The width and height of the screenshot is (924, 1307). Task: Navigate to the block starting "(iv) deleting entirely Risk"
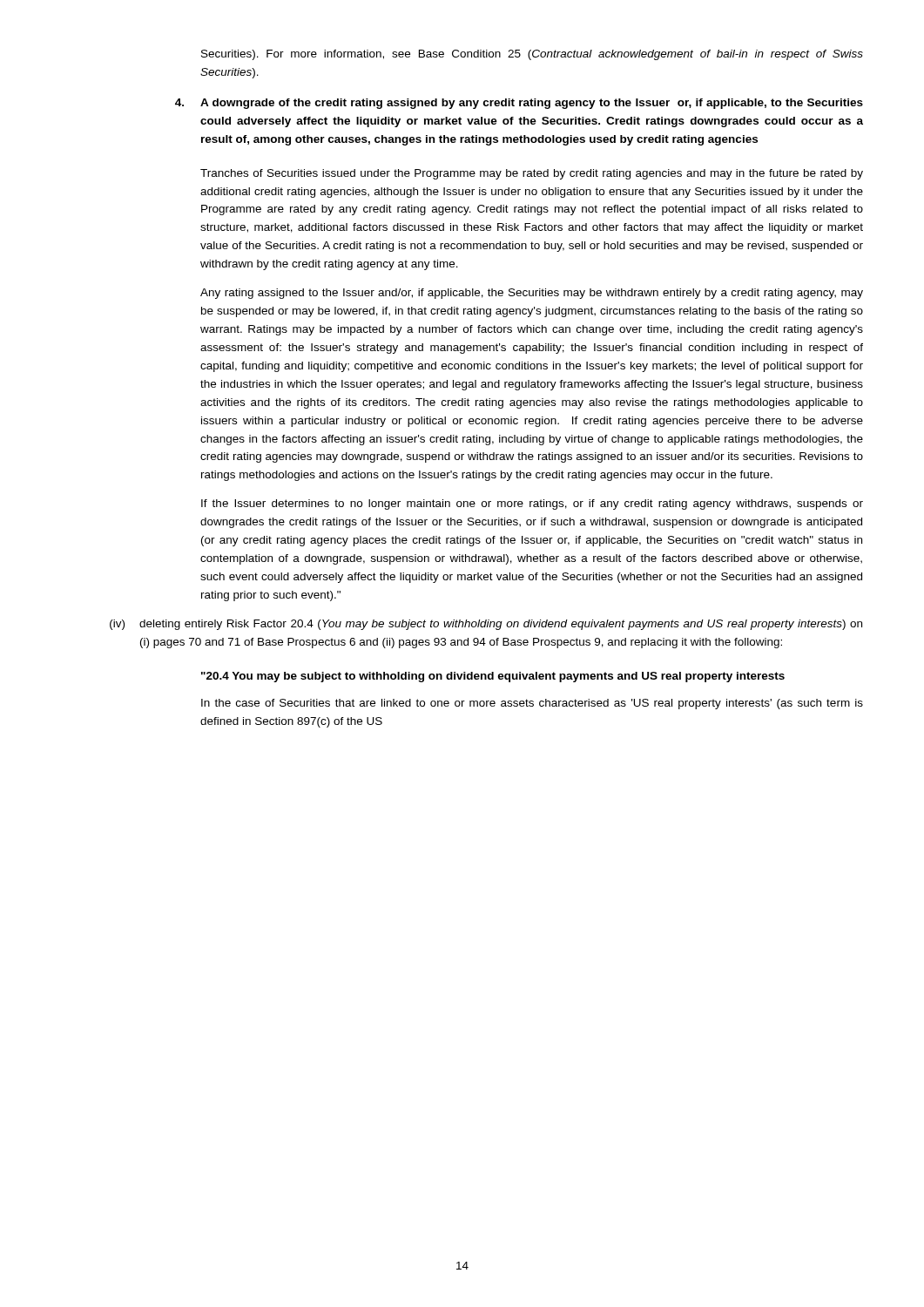point(475,633)
